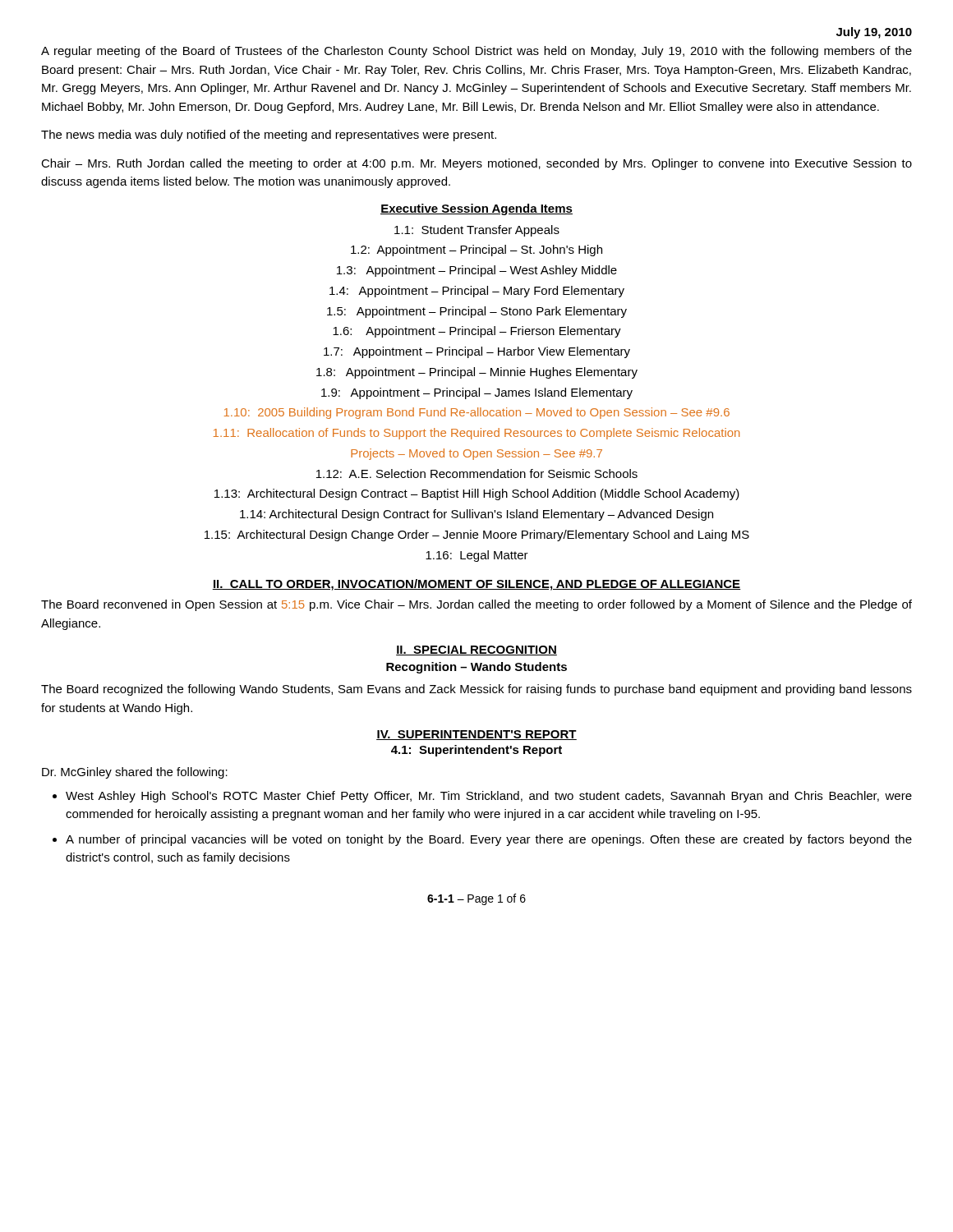Locate the region starting "The Board recognized the following Wando"

point(476,698)
